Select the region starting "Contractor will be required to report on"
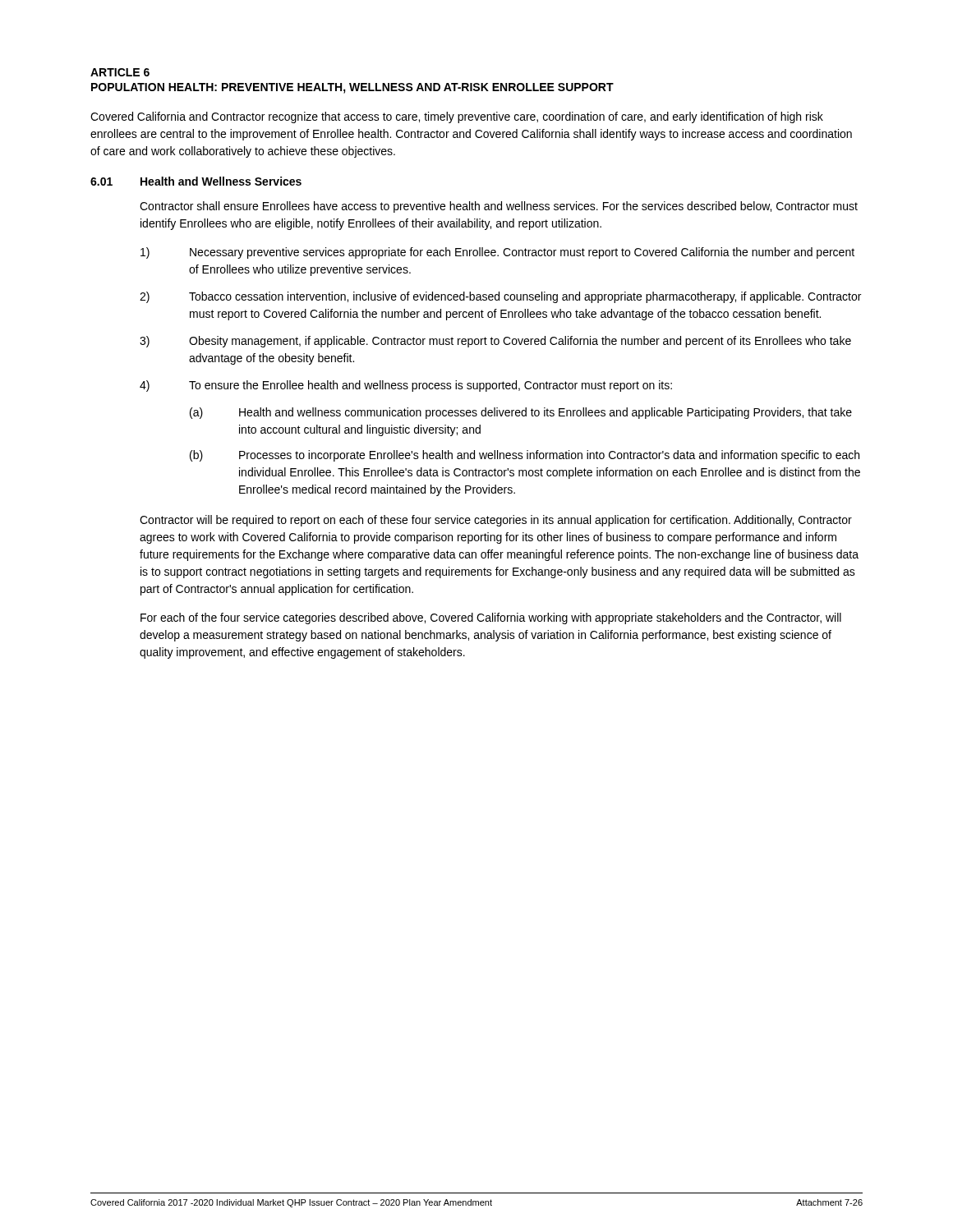 499,554
